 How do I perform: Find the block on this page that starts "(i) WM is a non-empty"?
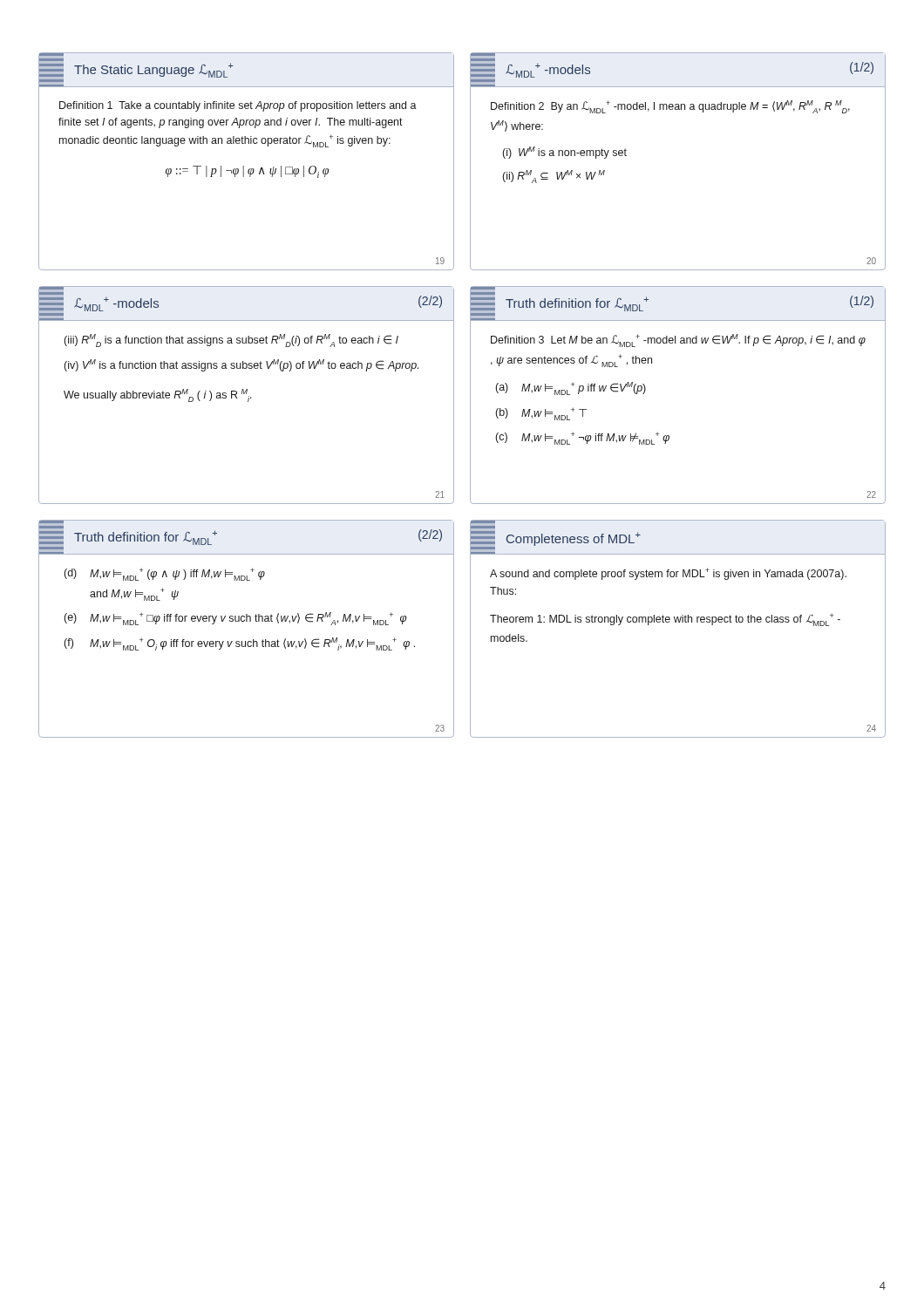point(564,152)
